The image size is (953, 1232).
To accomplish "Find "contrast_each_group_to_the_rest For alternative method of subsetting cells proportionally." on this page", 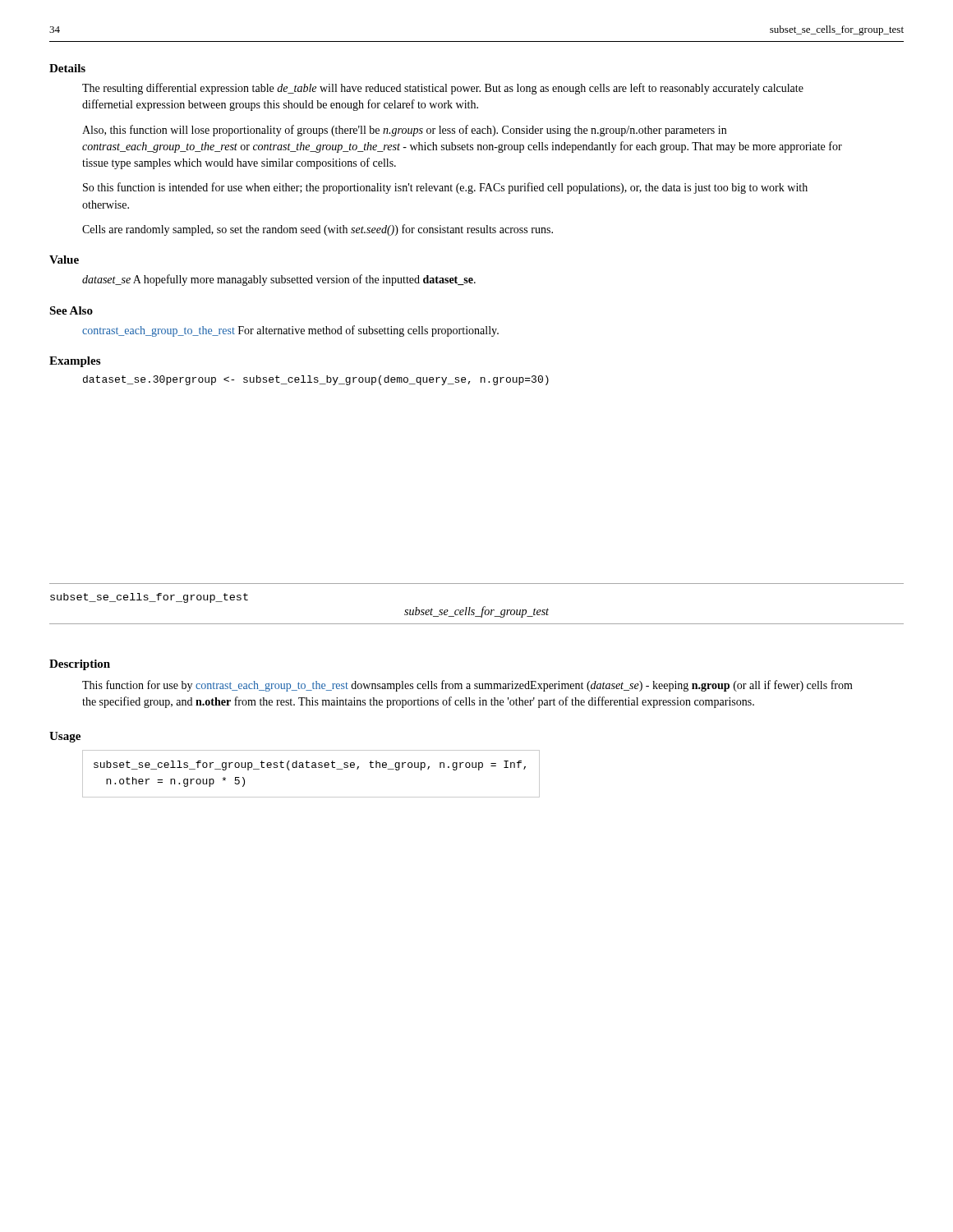I will point(291,330).
